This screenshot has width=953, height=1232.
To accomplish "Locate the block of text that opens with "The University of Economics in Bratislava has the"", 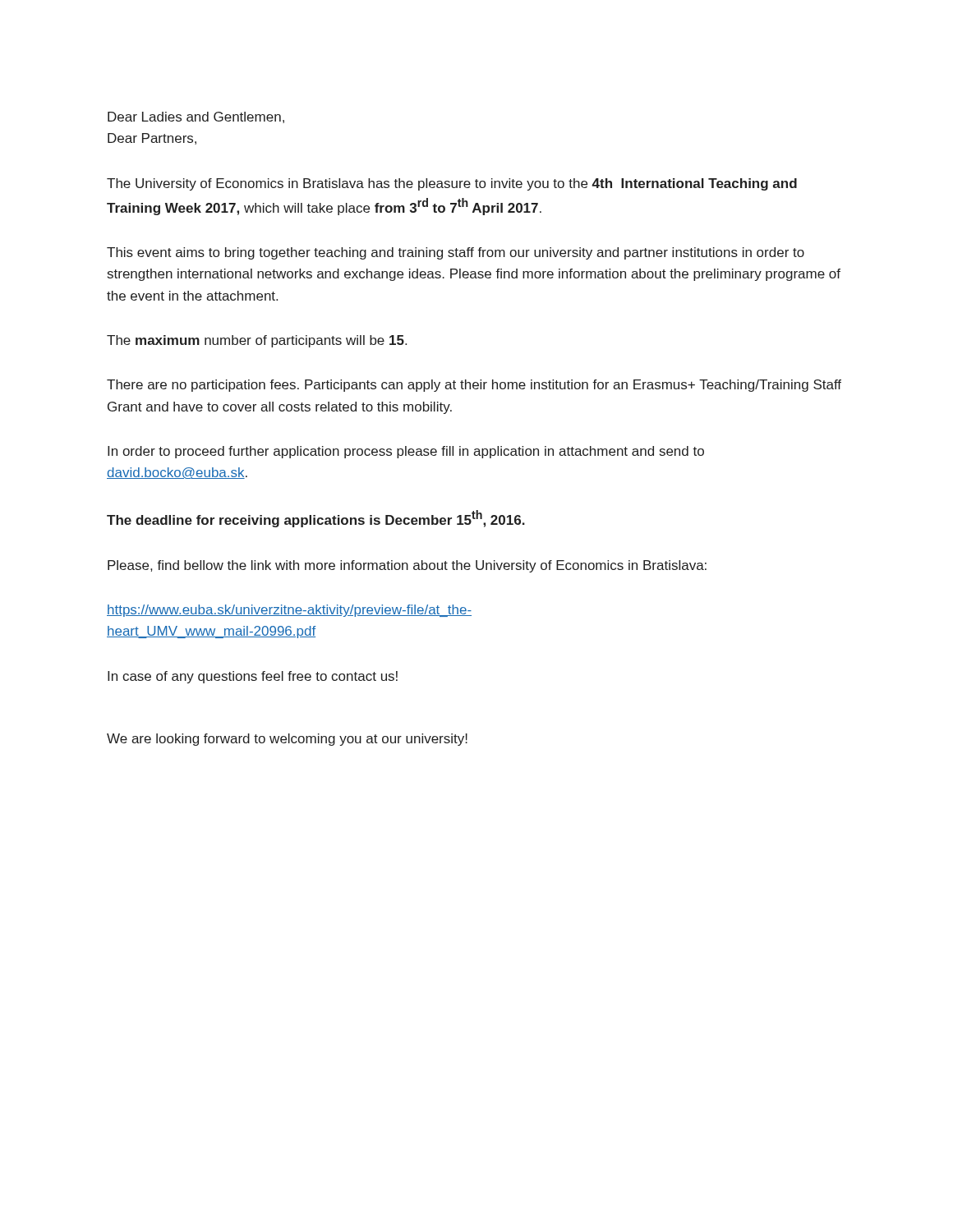I will tap(452, 196).
